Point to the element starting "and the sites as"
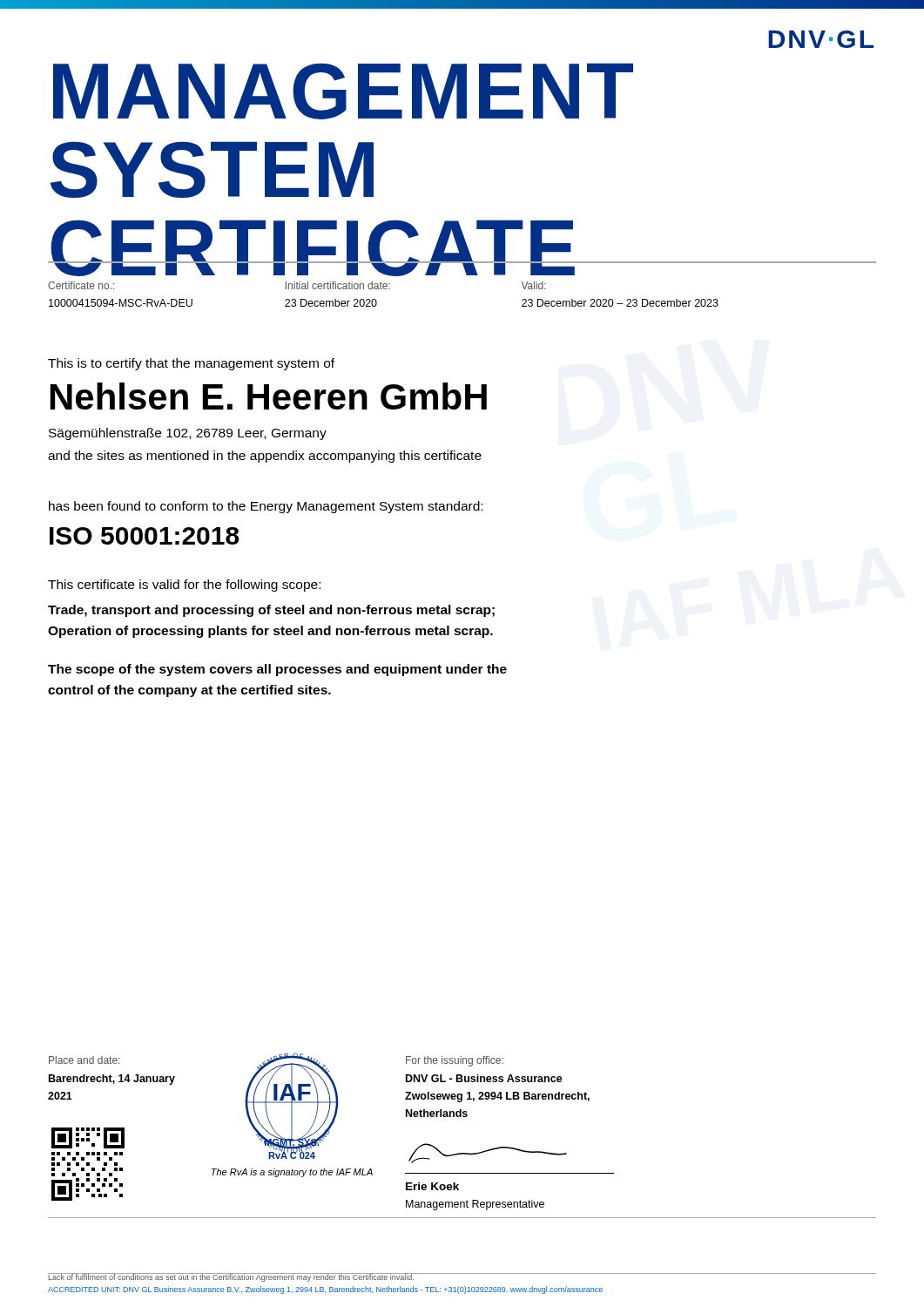Viewport: 924px width, 1307px height. (265, 455)
